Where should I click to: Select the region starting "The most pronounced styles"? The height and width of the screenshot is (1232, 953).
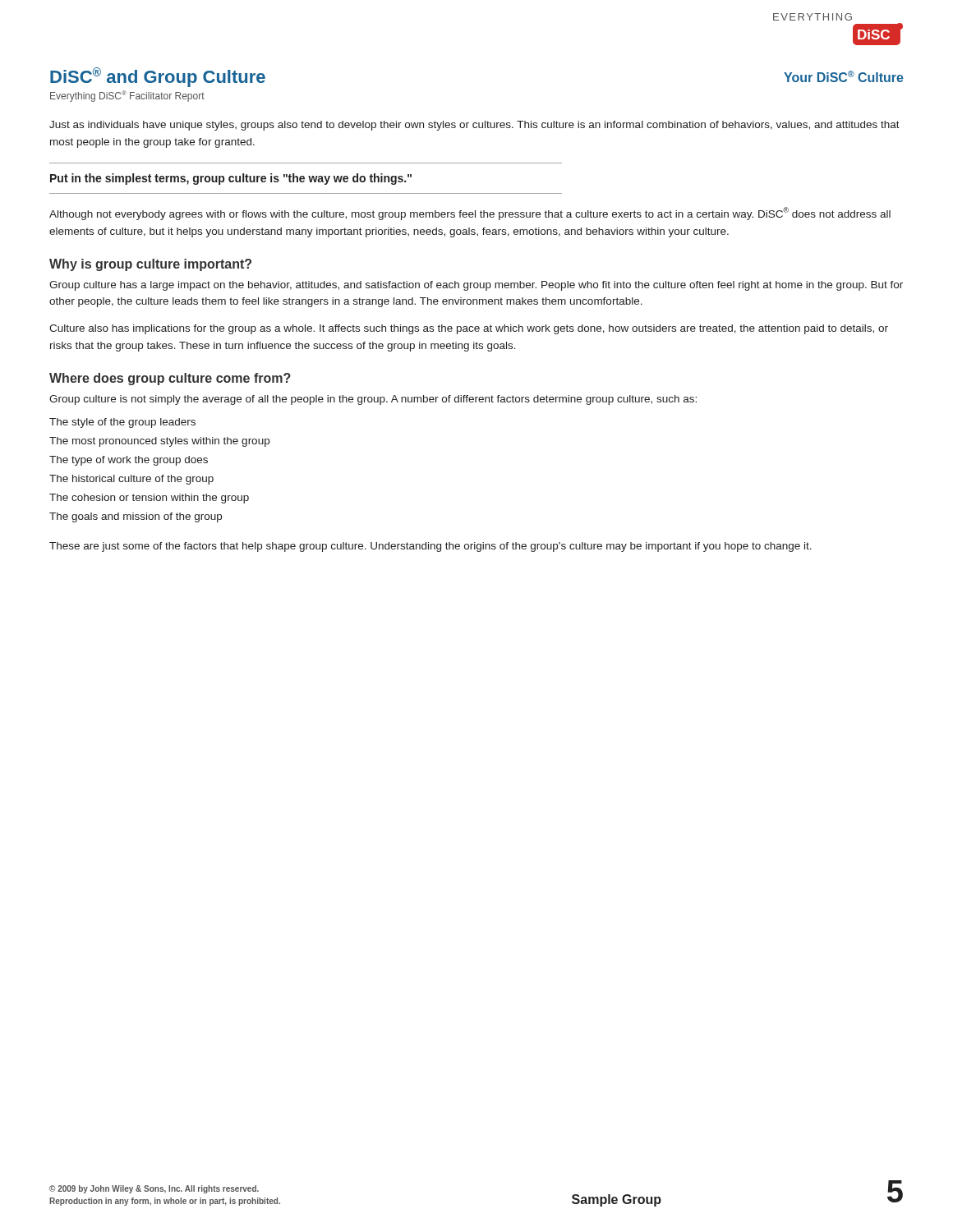[x=160, y=441]
